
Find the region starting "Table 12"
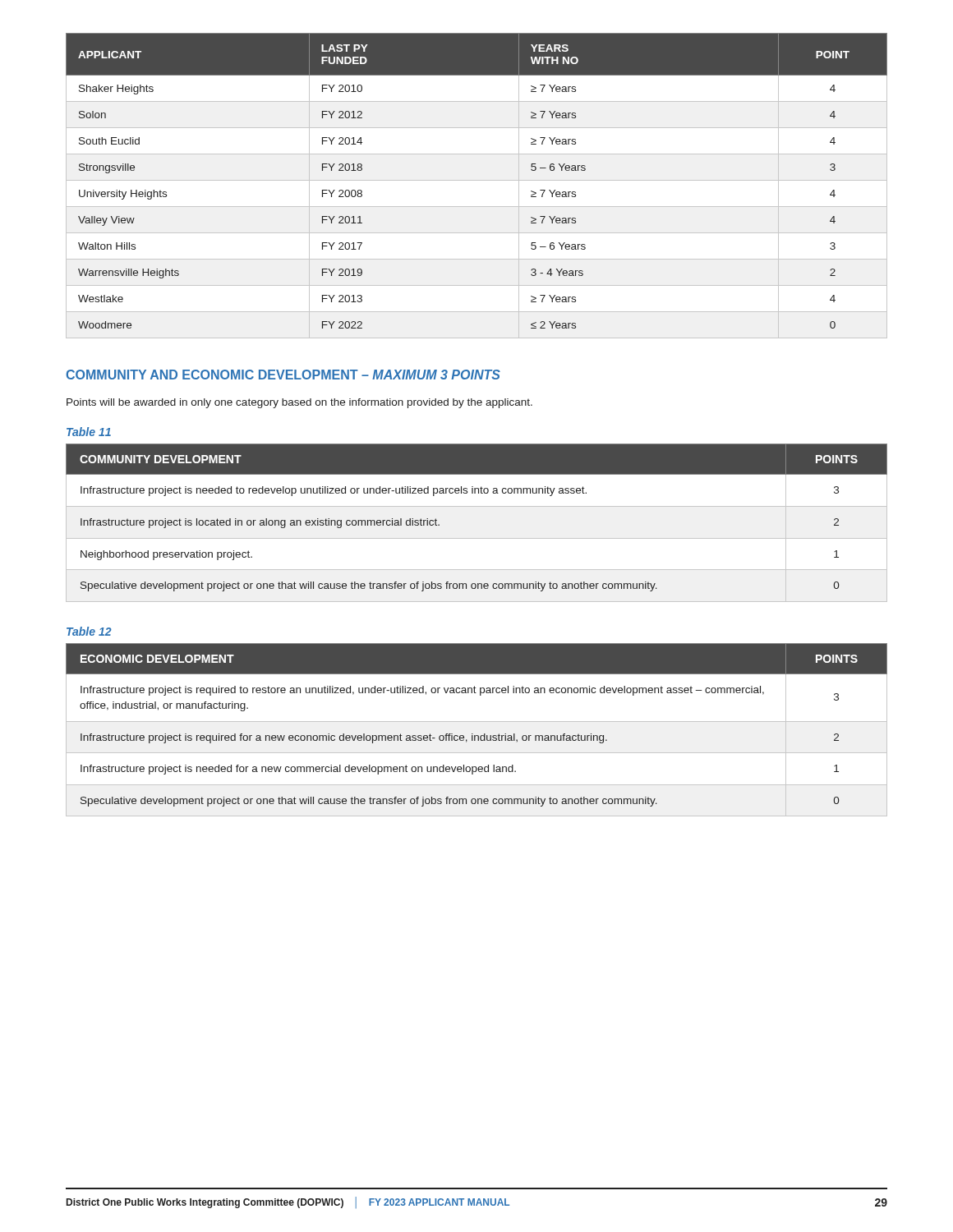click(89, 631)
